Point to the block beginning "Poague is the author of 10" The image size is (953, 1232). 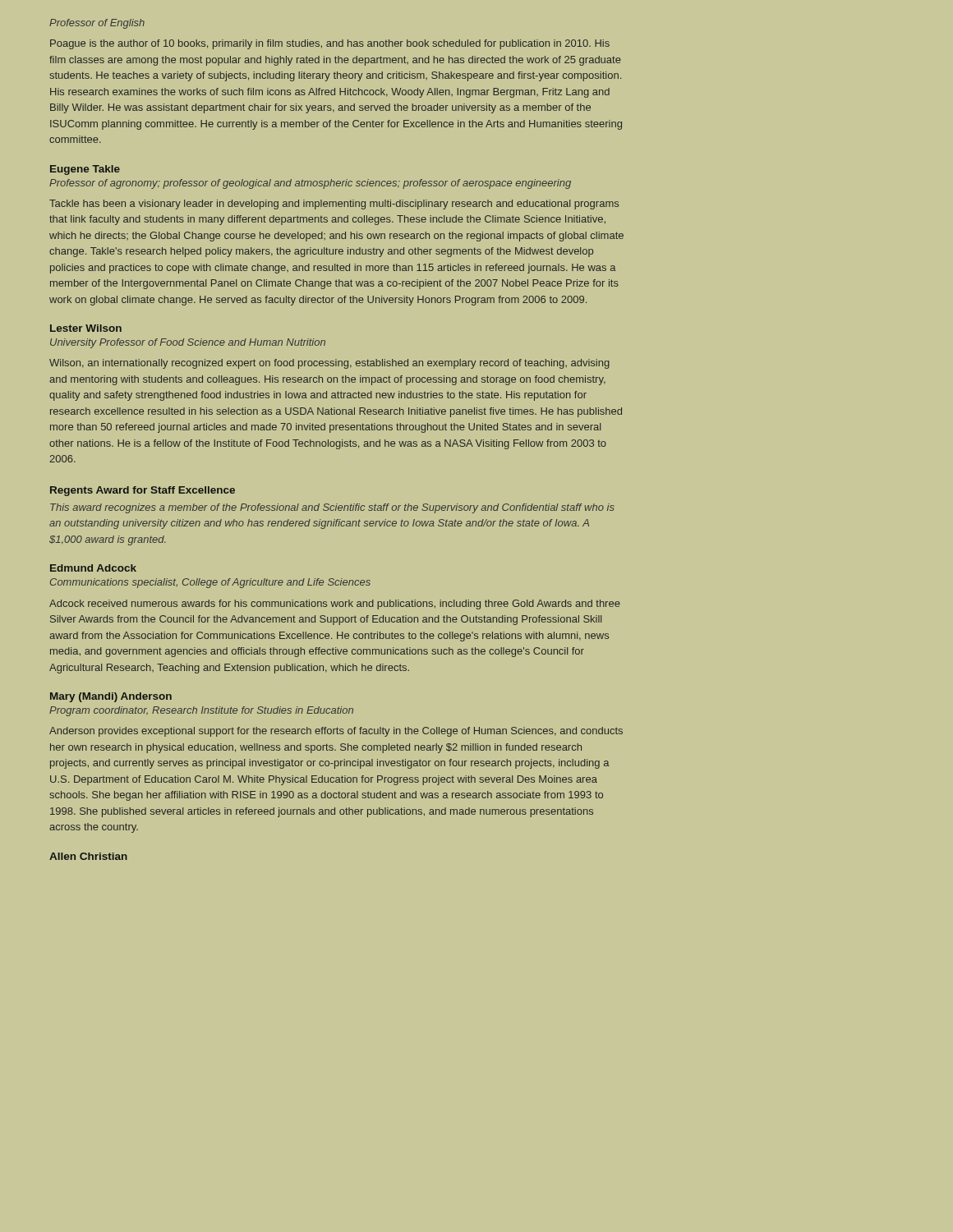pos(336,91)
